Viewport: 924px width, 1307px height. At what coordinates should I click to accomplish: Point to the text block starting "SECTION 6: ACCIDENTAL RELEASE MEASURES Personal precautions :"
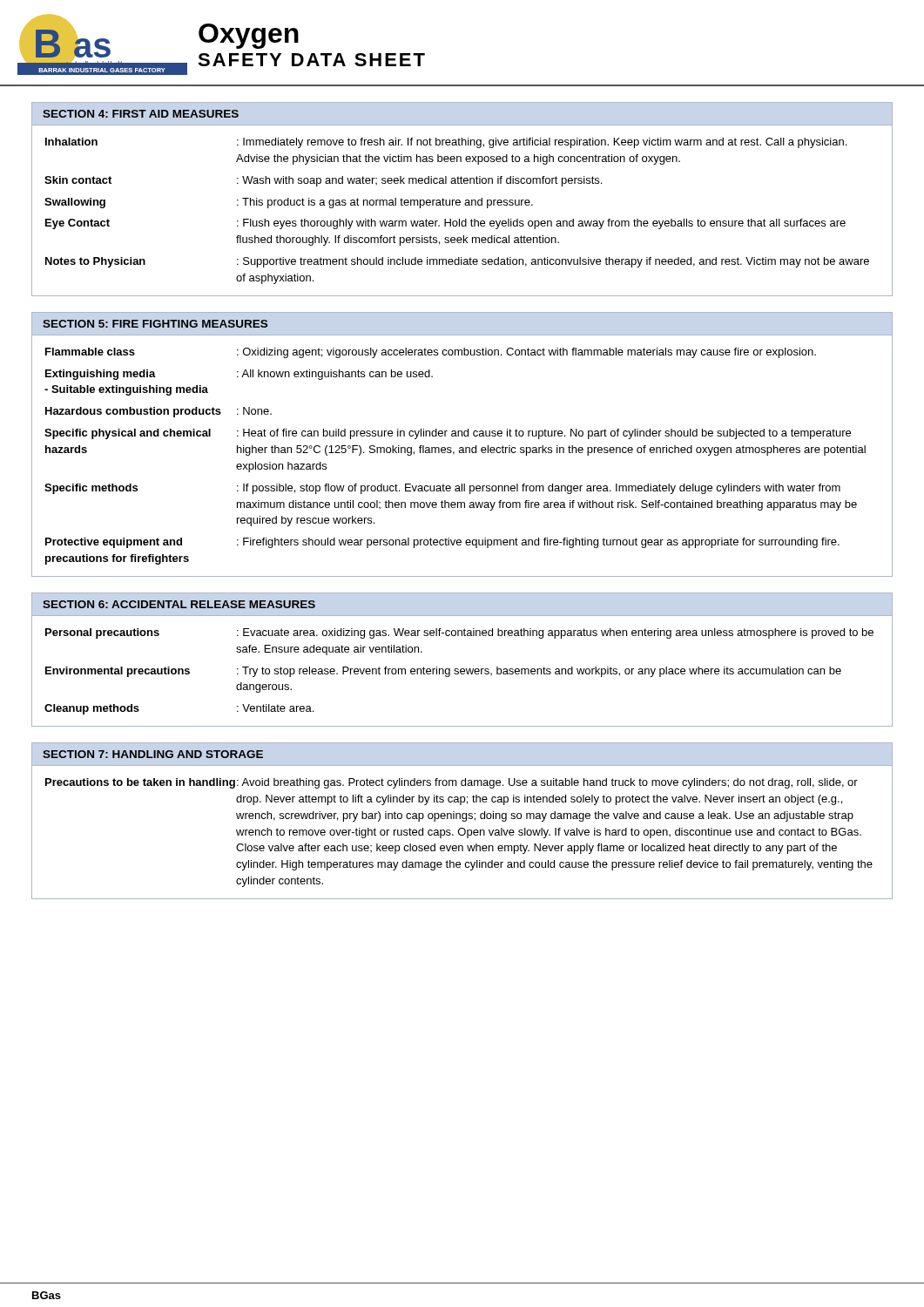pos(462,660)
